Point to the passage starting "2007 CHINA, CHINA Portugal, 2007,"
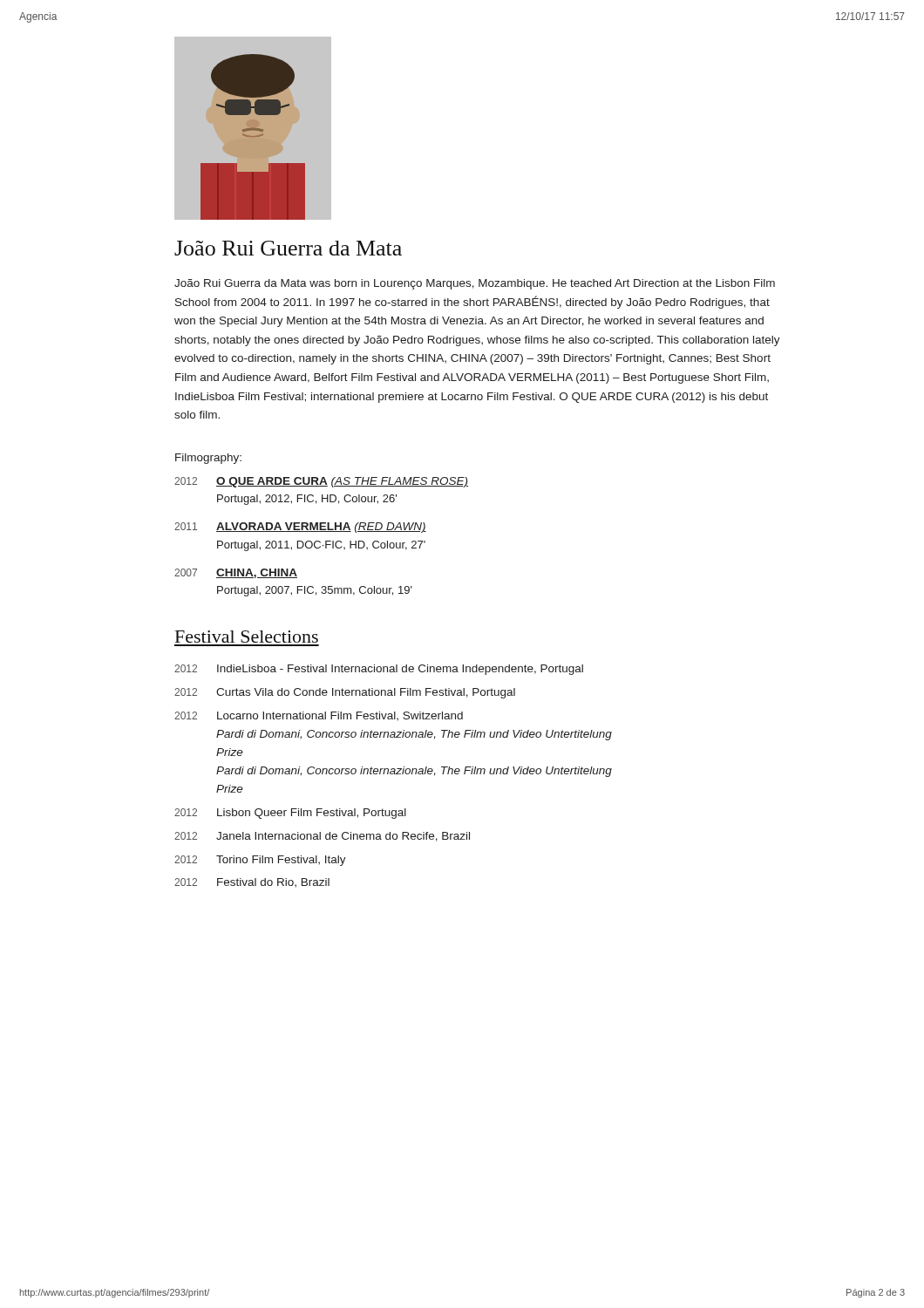Image resolution: width=924 pixels, height=1308 pixels. [x=236, y=573]
